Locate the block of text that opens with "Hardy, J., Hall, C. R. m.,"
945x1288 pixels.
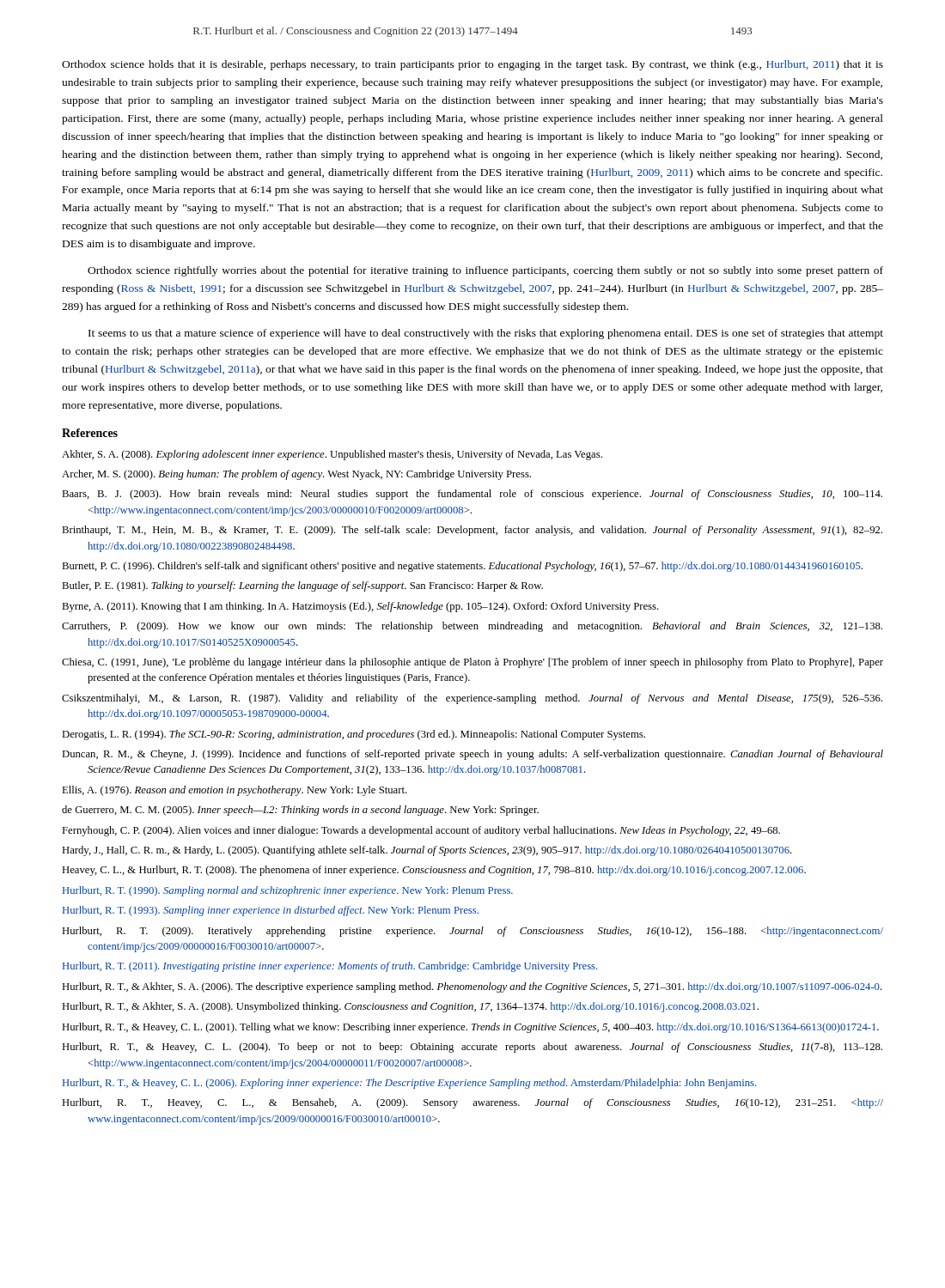(x=427, y=850)
